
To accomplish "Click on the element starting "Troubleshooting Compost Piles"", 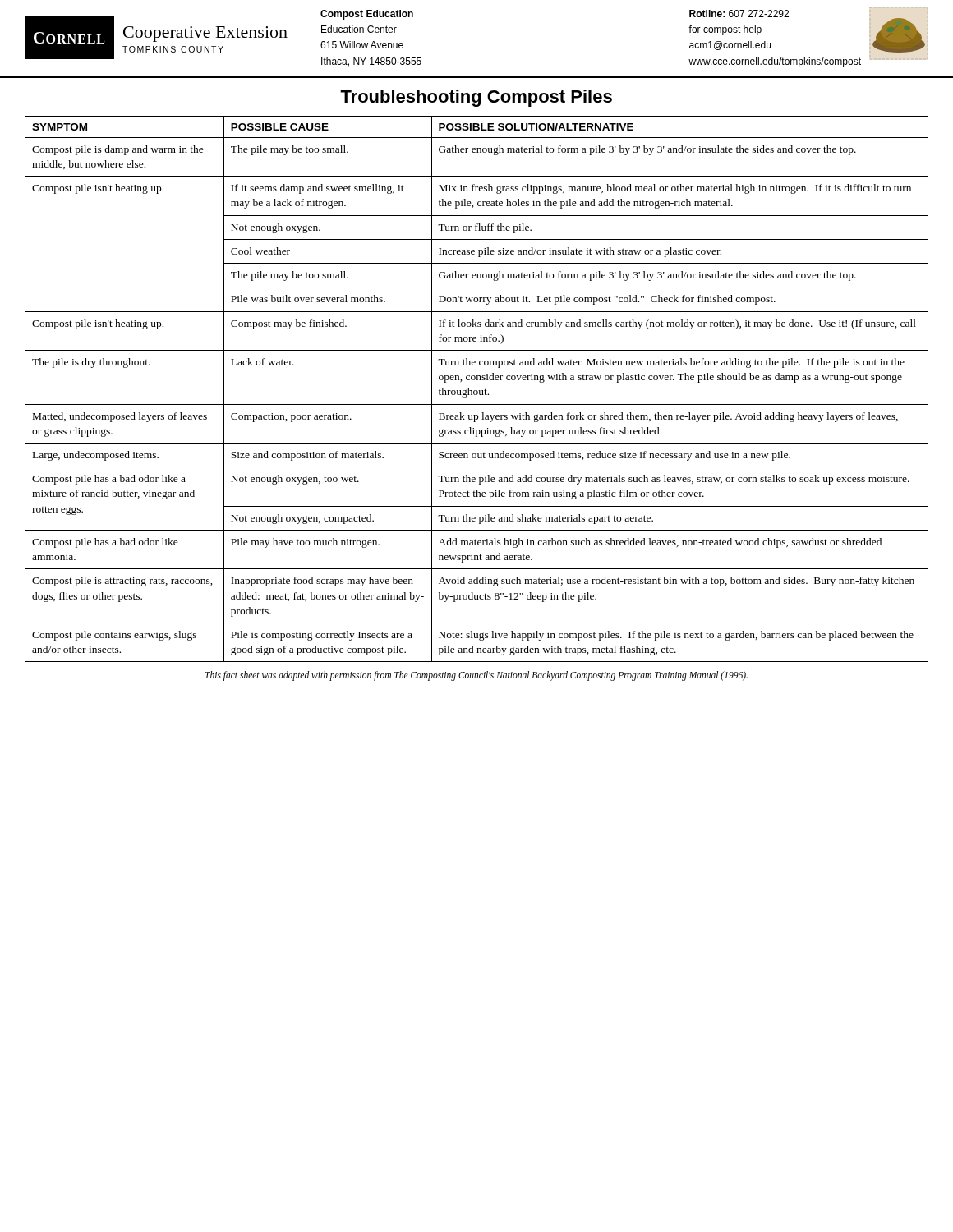I will pyautogui.click(x=476, y=96).
